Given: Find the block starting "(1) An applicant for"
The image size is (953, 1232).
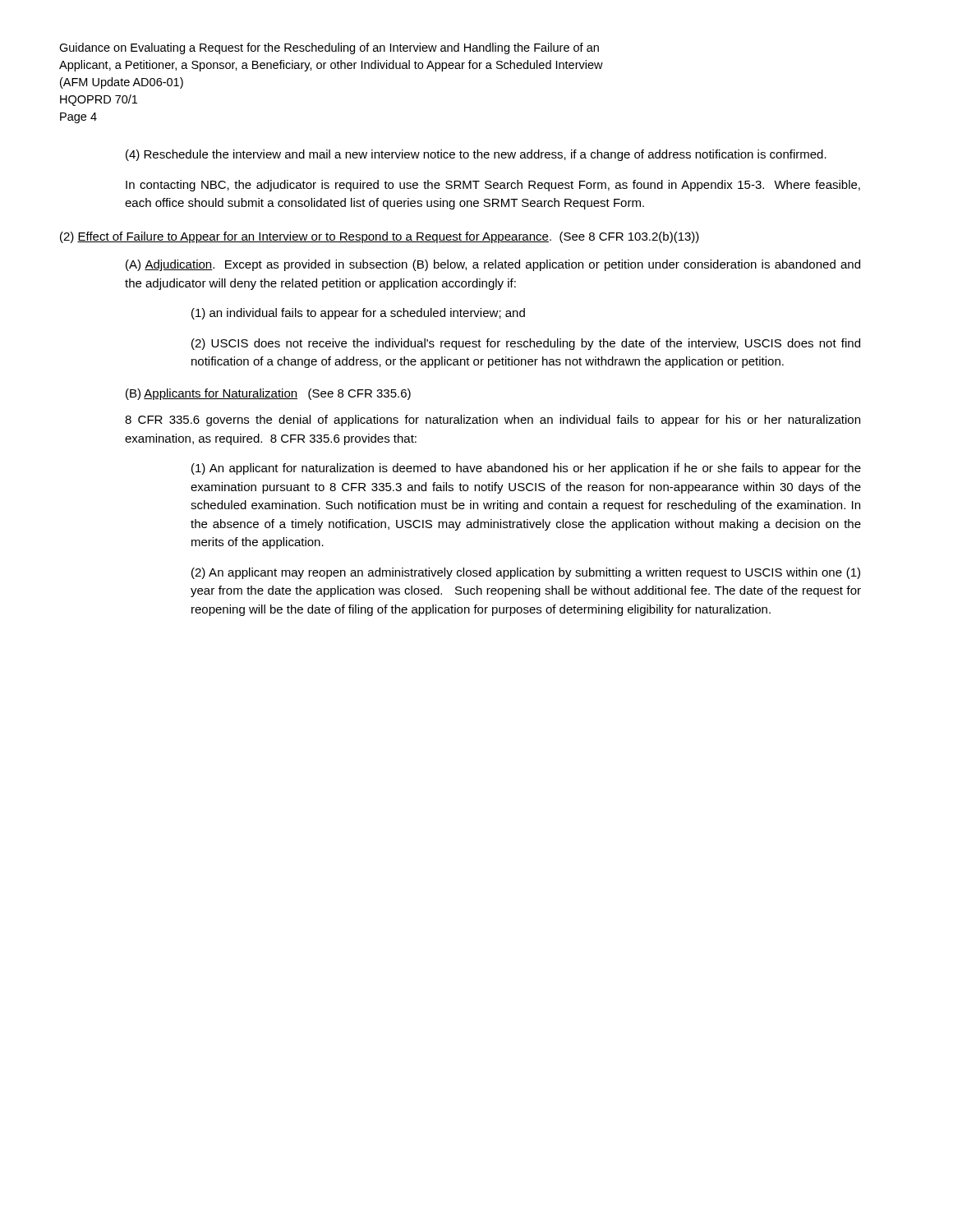Looking at the screenshot, I should [526, 505].
